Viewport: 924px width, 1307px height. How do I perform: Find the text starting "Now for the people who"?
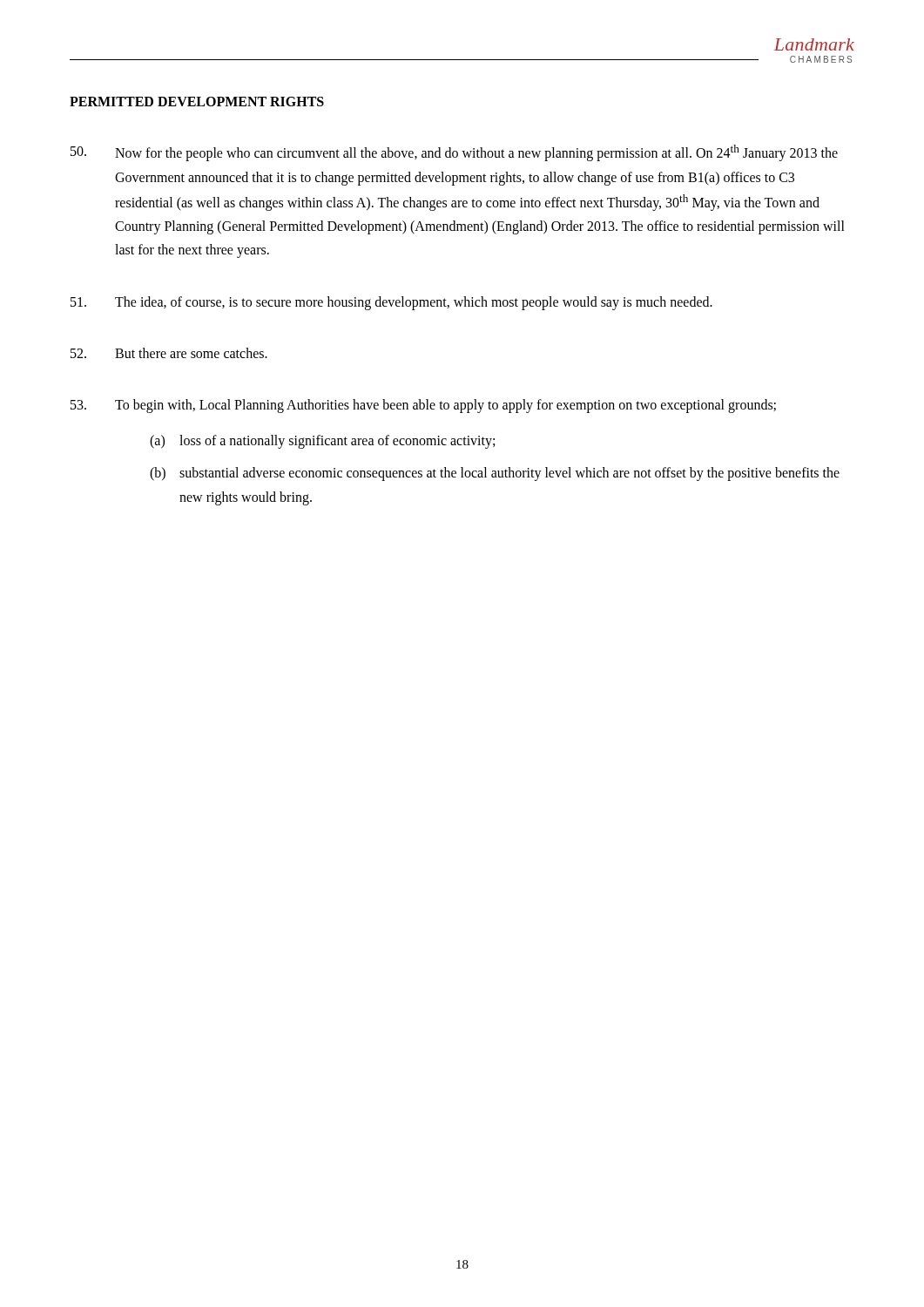[x=462, y=201]
